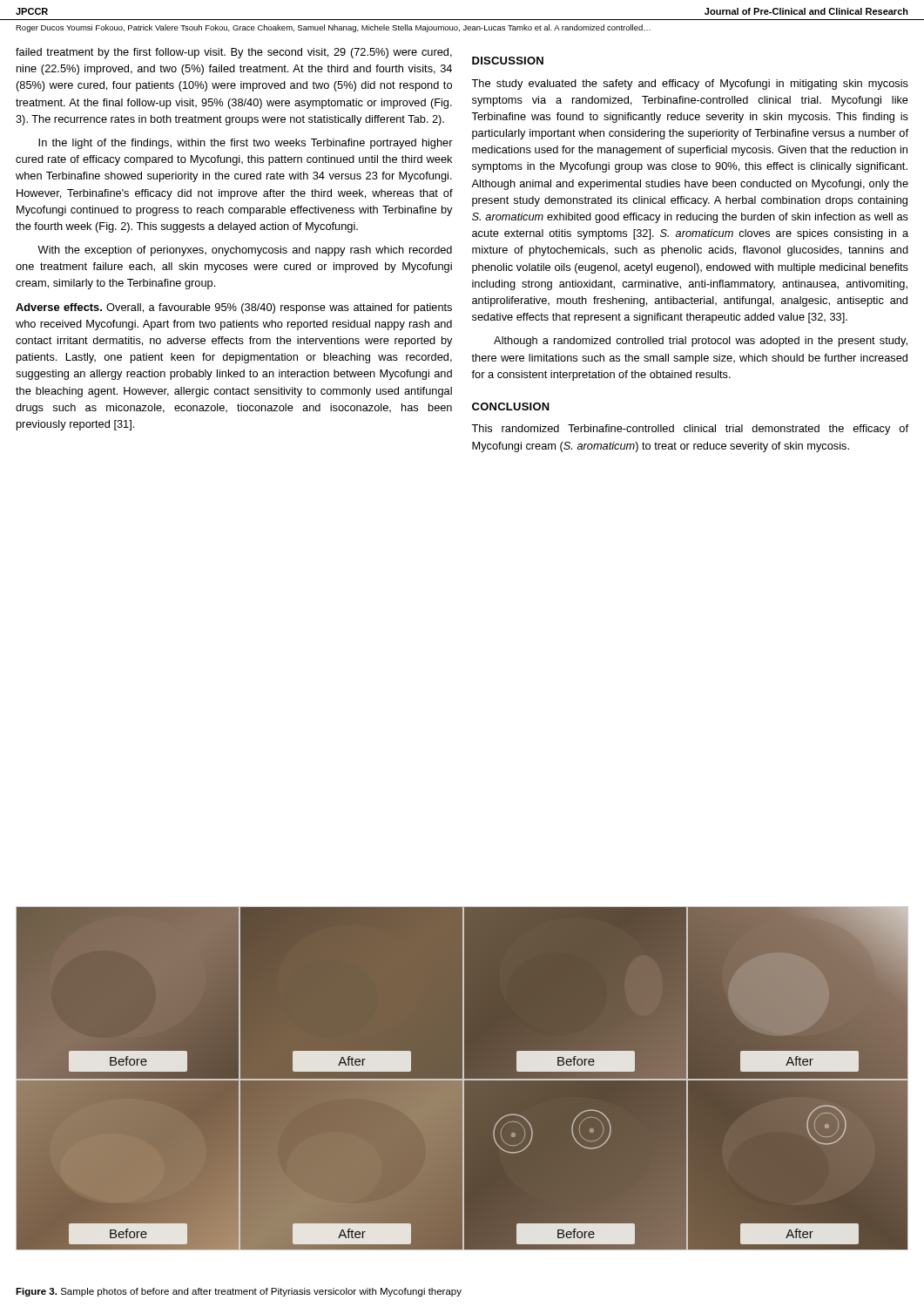The image size is (924, 1307).
Task: Click on the text block that reads "This randomized Terbinafine-controlled clinical"
Action: (690, 437)
